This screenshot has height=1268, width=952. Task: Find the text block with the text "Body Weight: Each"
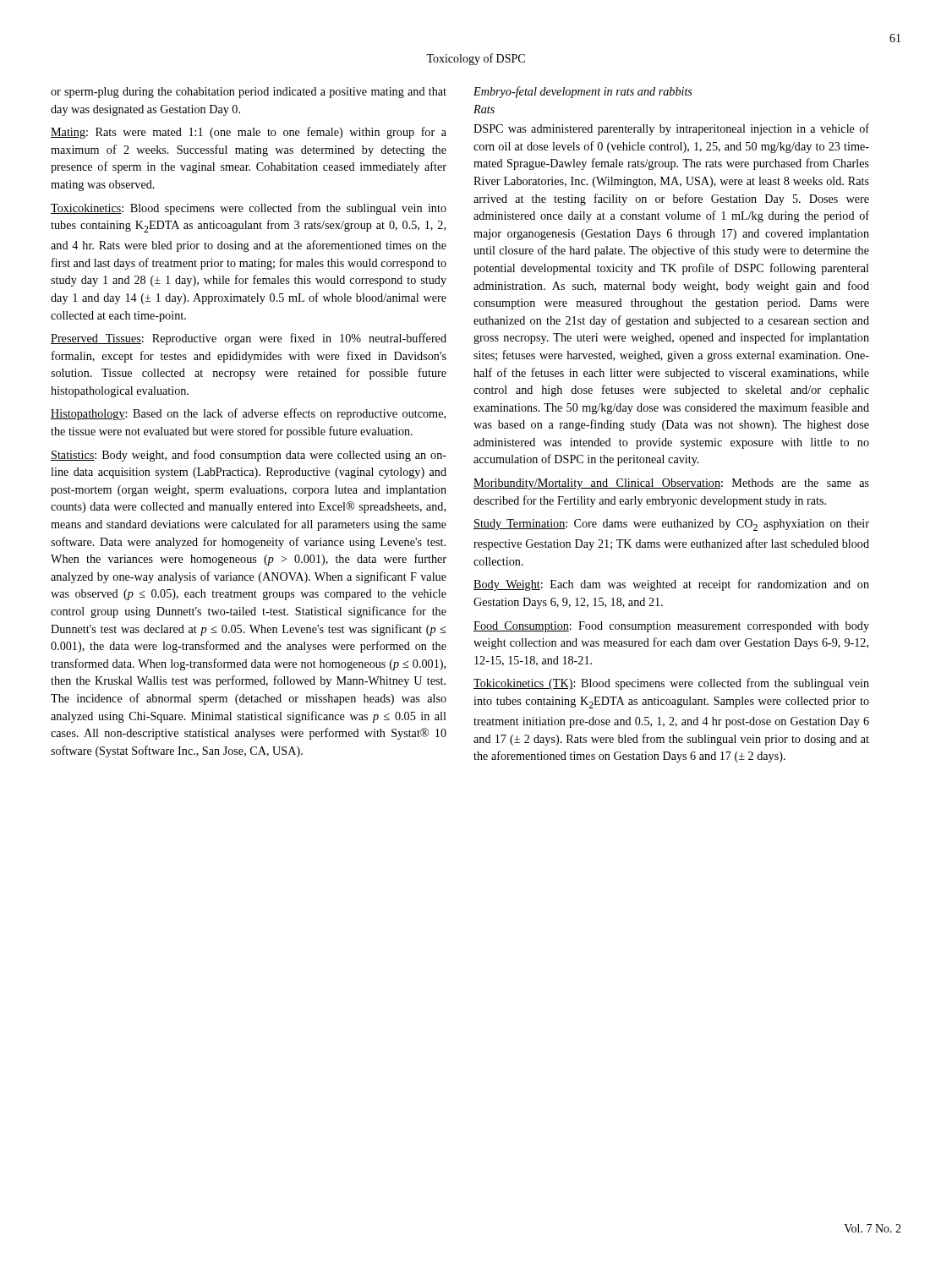671,593
